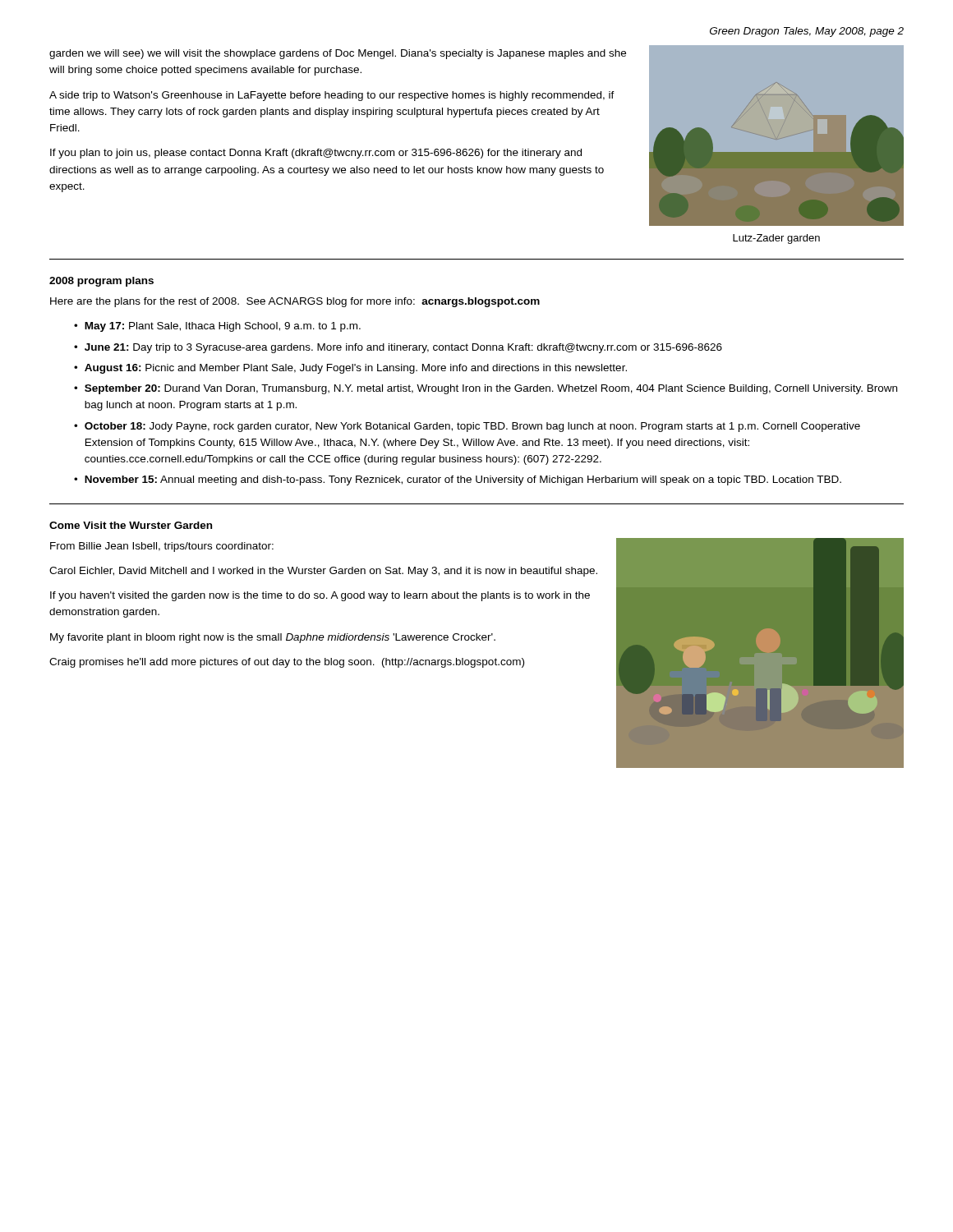Navigate to the passage starting "My favorite plant in bloom"
Screen dimensions: 1232x953
273,637
